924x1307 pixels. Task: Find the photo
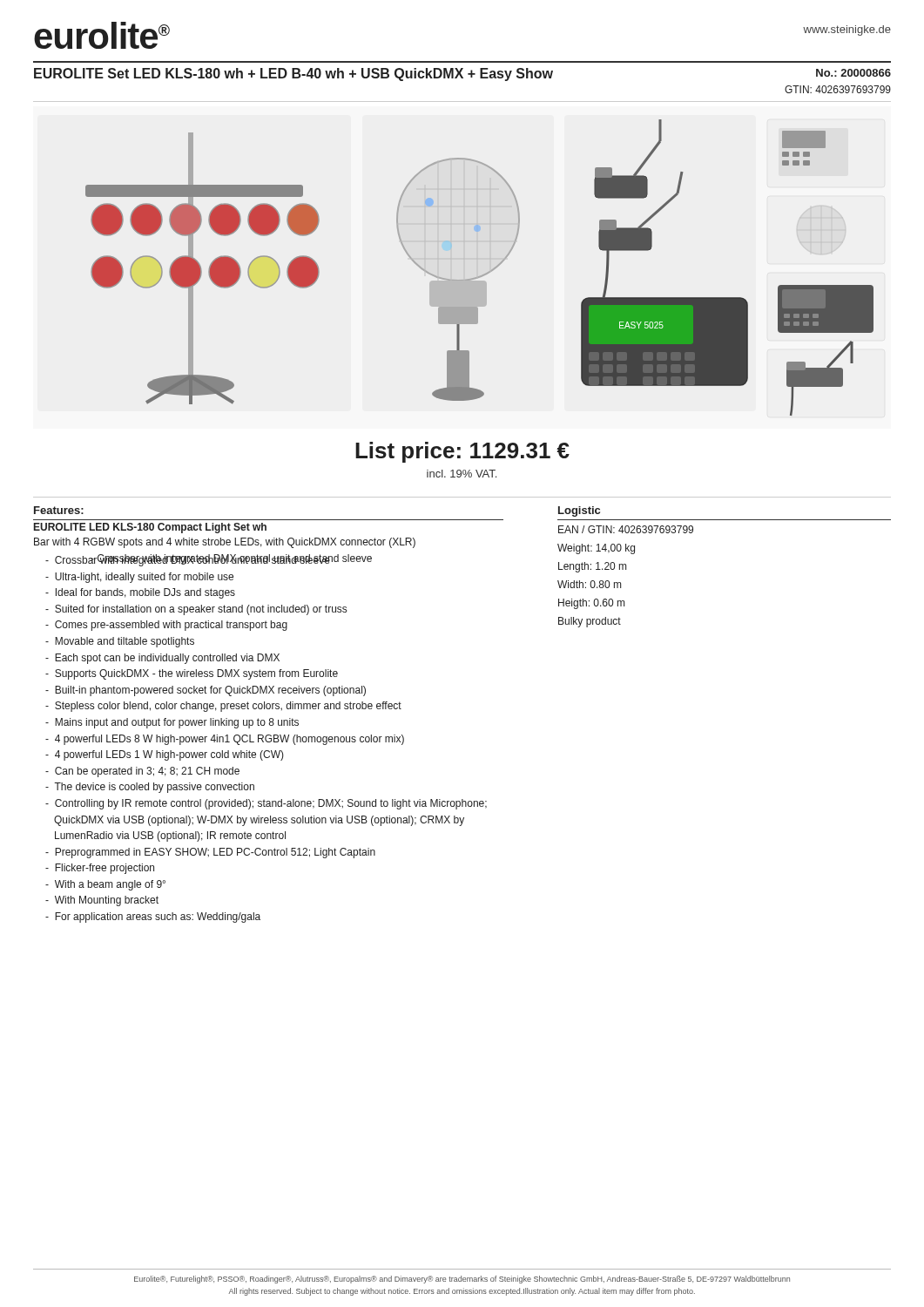[462, 267]
